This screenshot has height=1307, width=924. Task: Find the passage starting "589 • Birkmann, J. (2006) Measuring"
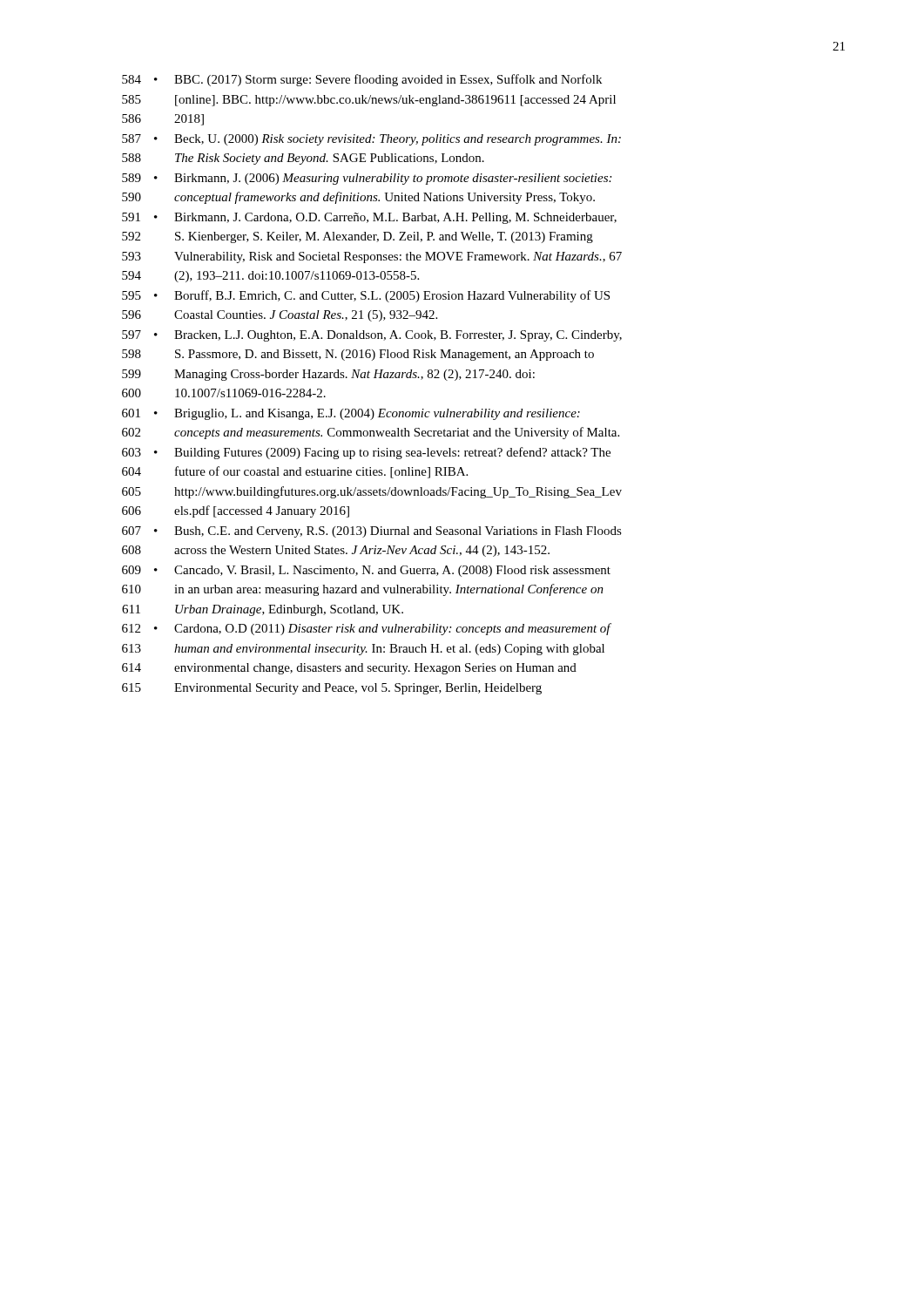475,187
